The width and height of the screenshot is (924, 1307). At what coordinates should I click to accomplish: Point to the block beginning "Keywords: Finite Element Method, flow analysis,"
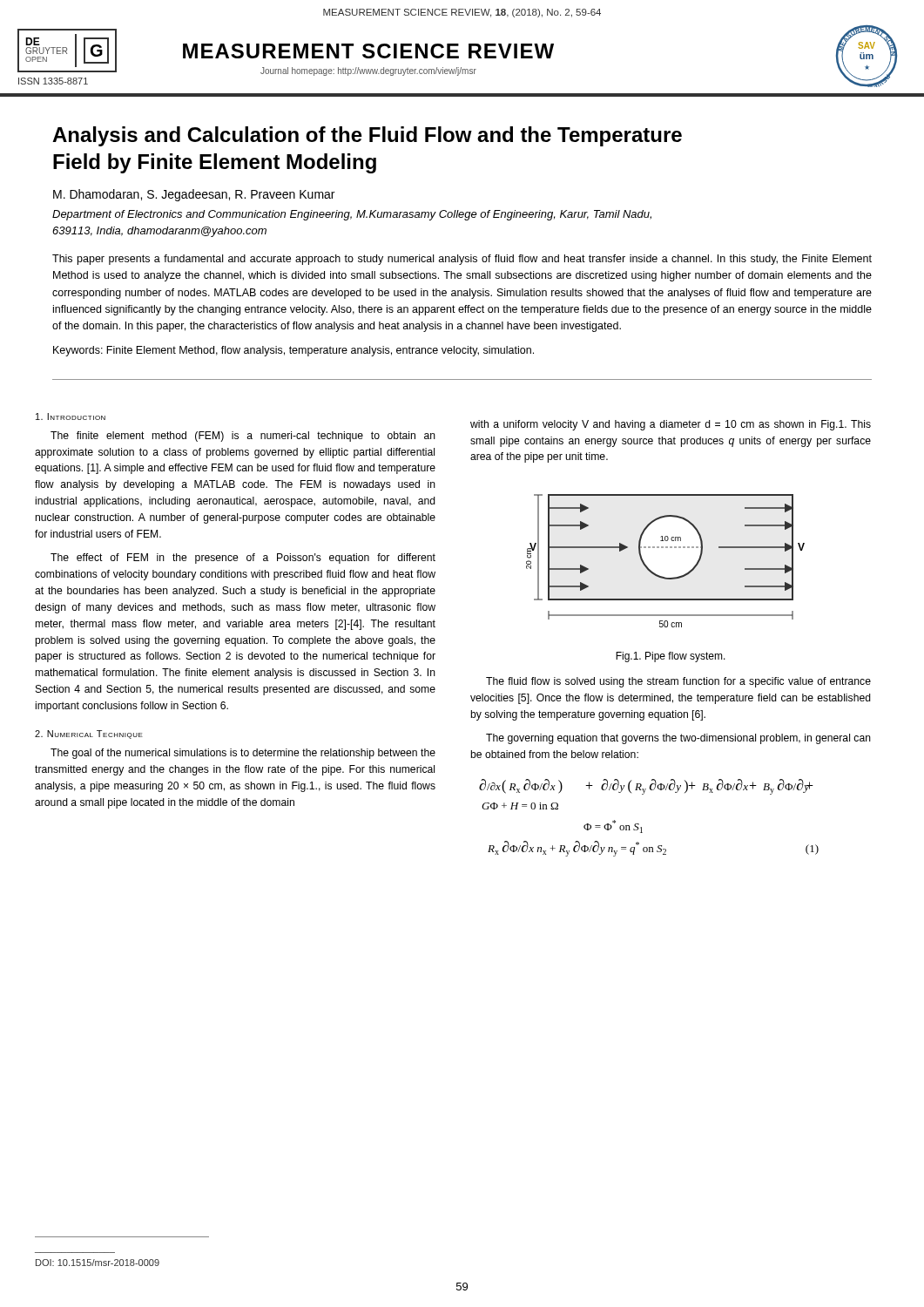click(x=294, y=350)
